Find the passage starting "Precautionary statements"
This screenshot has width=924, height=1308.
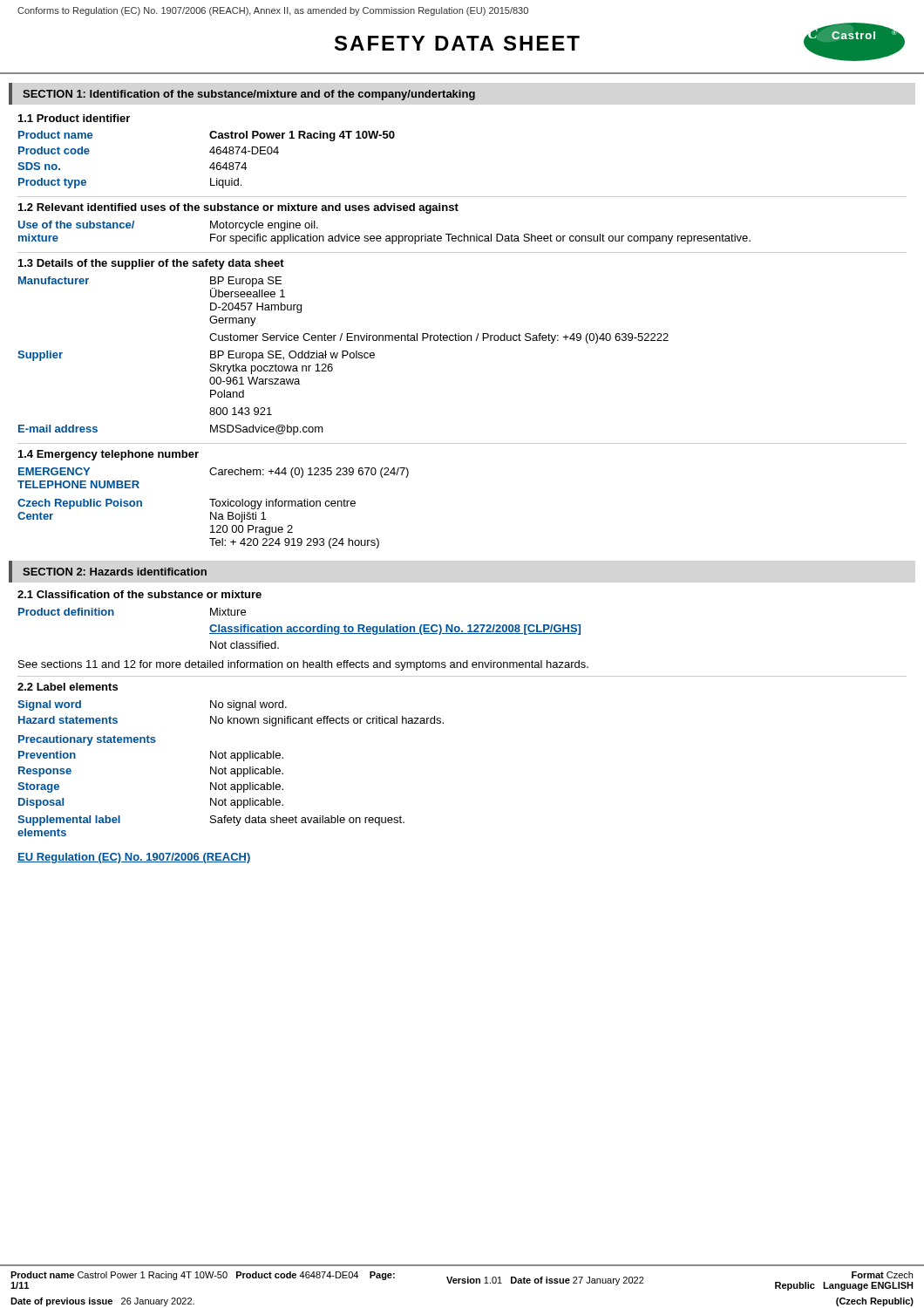pyautogui.click(x=87, y=739)
